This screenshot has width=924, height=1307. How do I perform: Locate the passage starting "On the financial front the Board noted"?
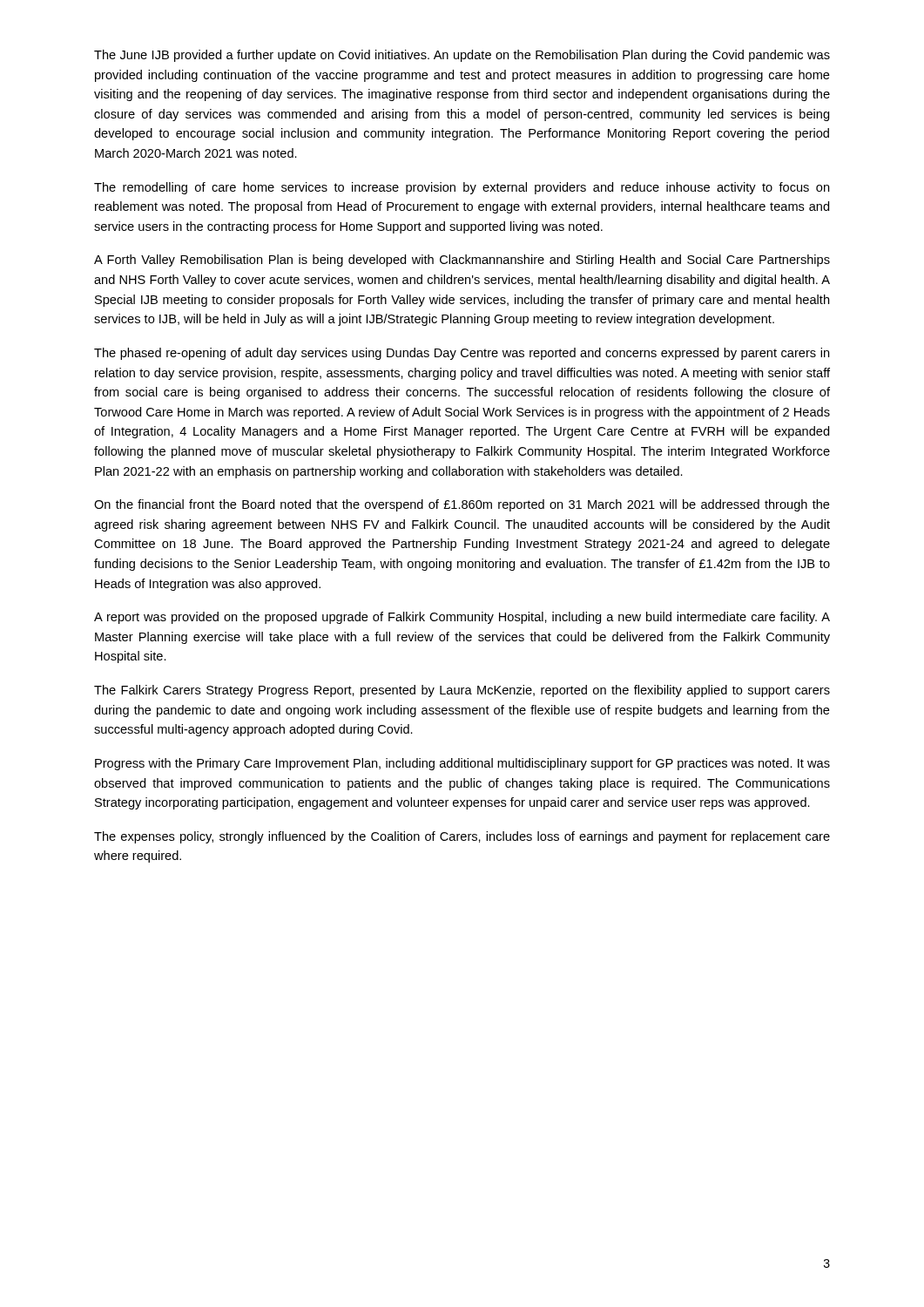click(462, 544)
